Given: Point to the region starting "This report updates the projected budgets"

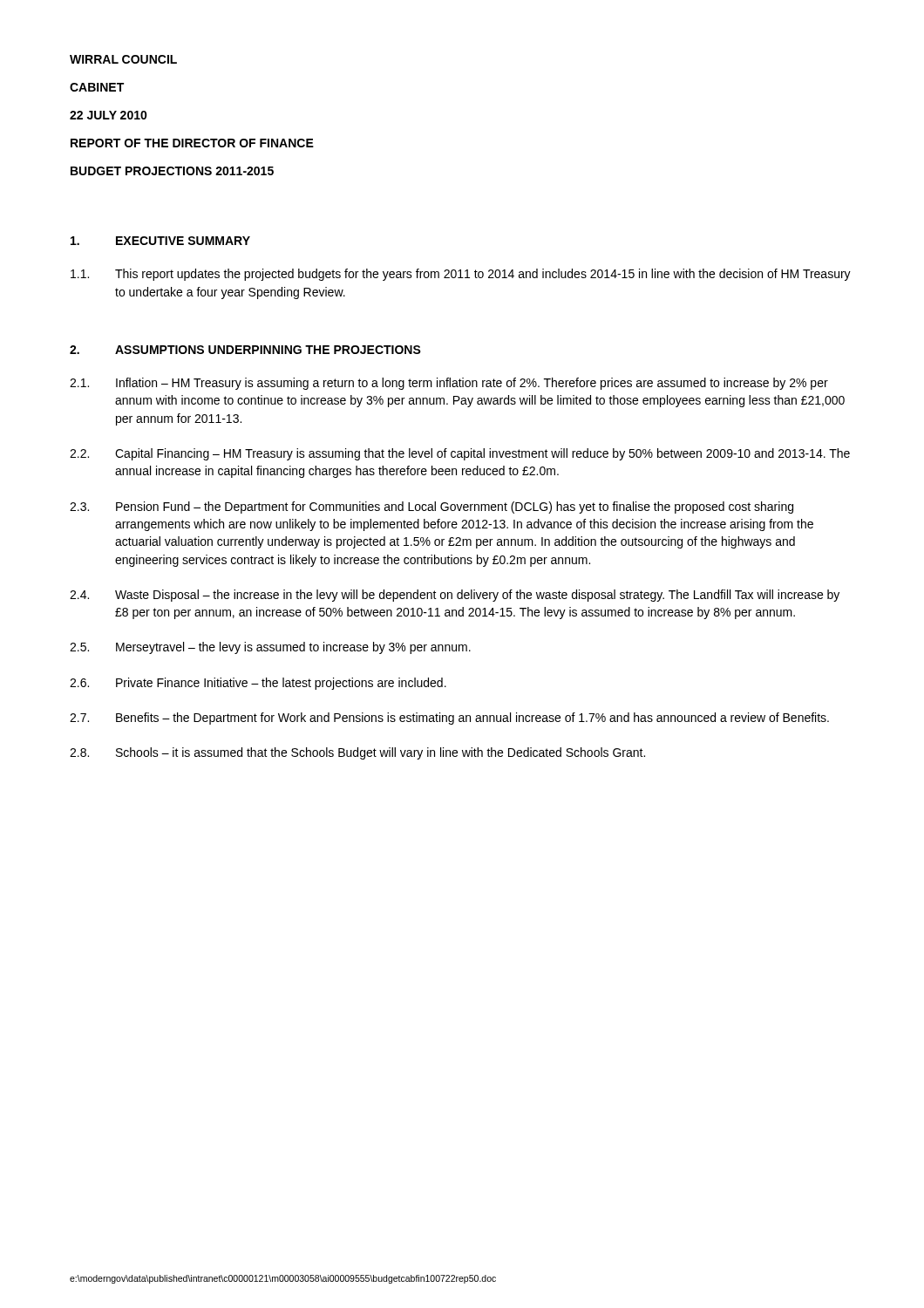Looking at the screenshot, I should tap(483, 283).
